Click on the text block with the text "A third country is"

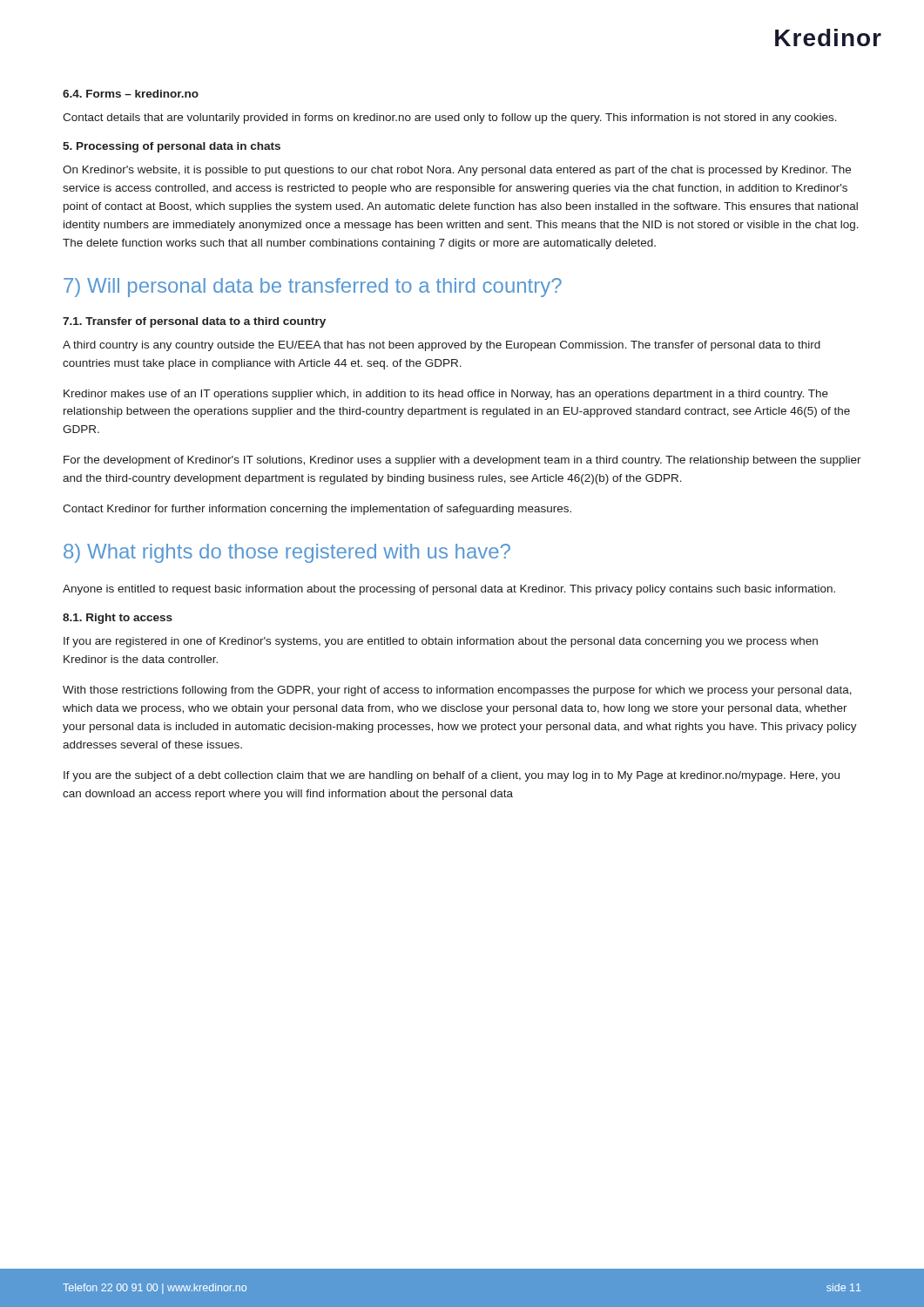tap(442, 353)
